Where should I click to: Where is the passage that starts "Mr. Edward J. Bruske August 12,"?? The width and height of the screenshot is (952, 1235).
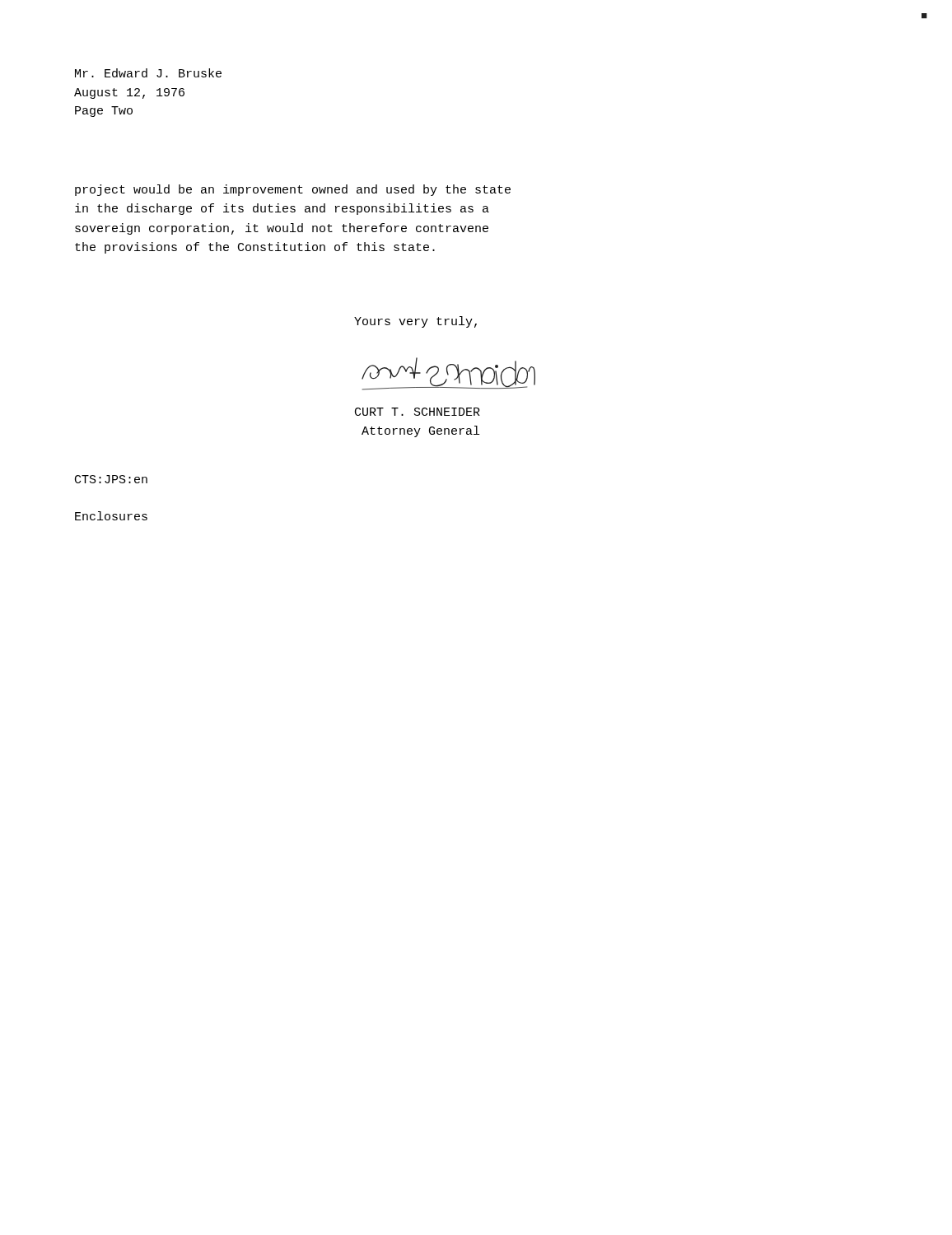(148, 93)
